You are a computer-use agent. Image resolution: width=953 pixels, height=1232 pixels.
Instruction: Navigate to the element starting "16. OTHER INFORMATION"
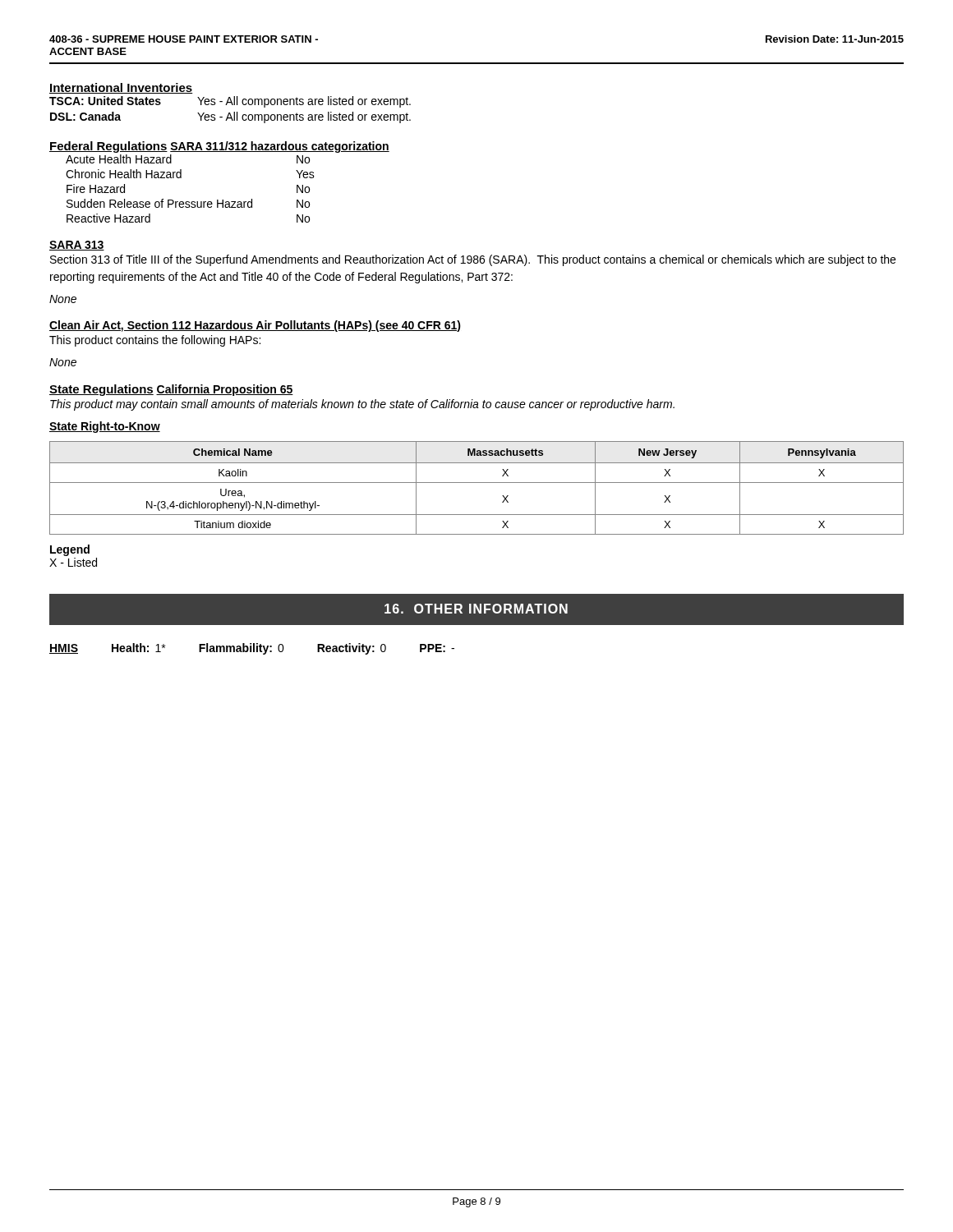476,609
